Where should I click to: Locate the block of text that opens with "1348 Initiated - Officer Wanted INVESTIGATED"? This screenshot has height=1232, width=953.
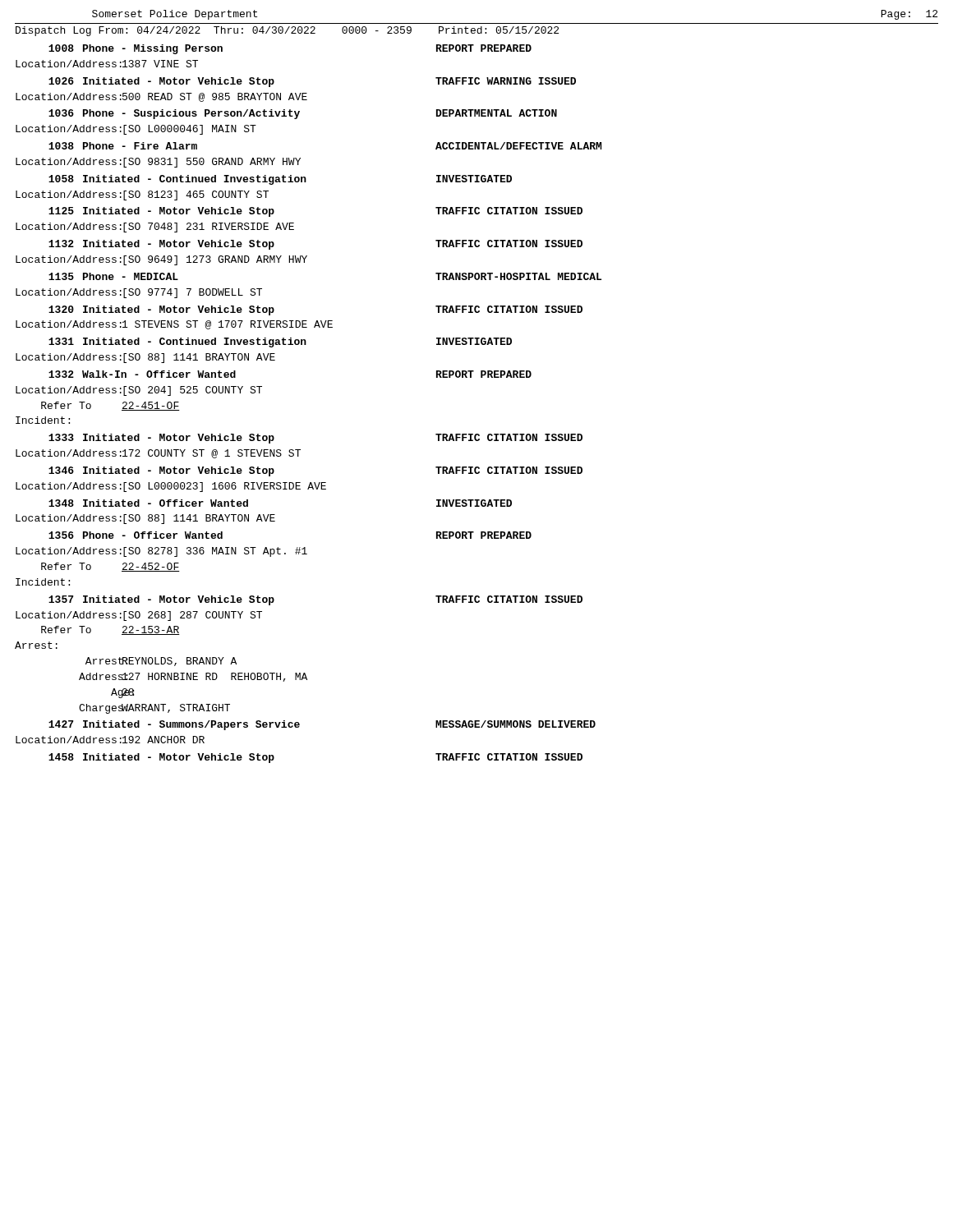tap(476, 512)
